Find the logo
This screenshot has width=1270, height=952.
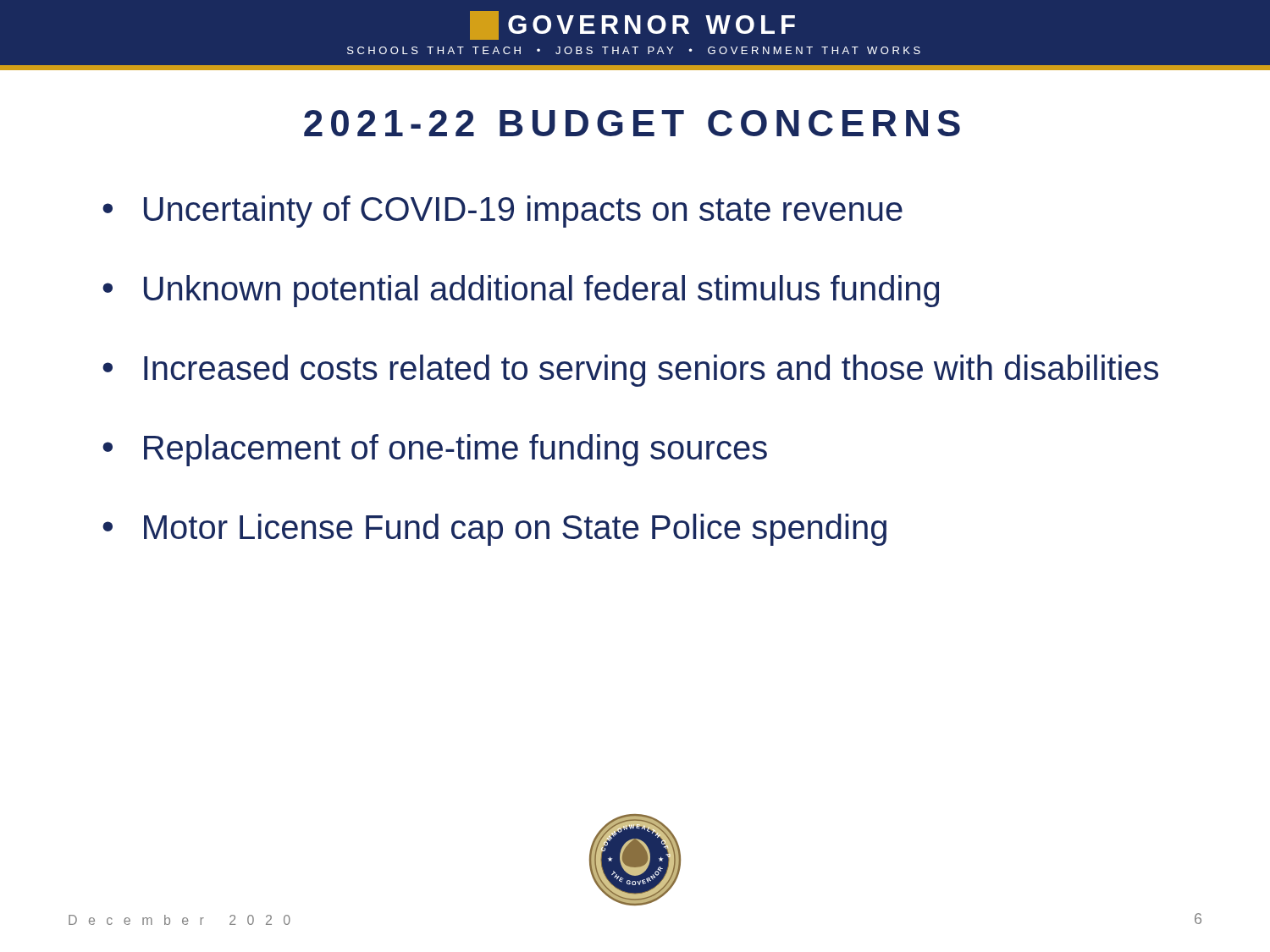click(635, 861)
